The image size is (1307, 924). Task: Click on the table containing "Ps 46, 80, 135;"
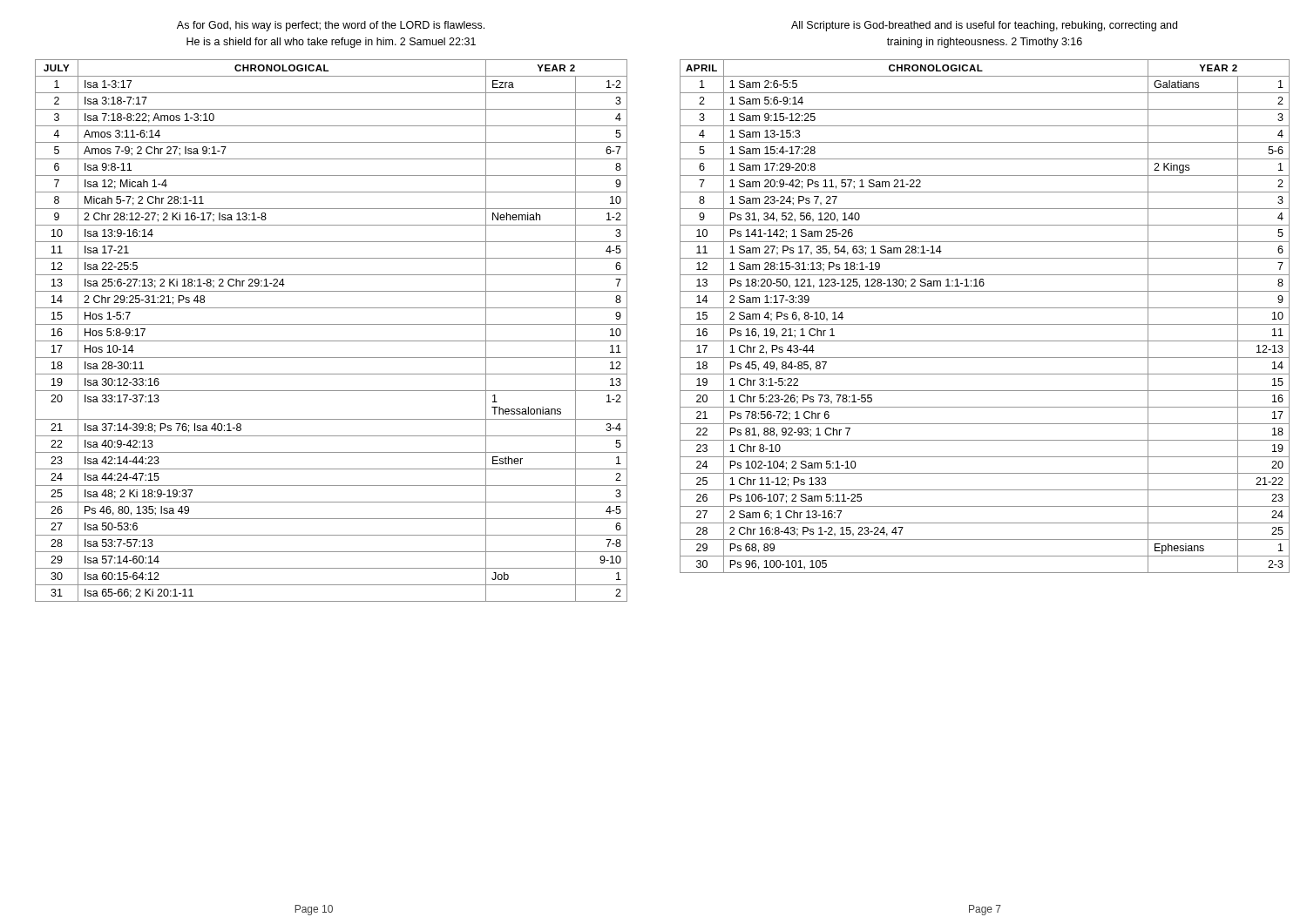[x=331, y=330]
